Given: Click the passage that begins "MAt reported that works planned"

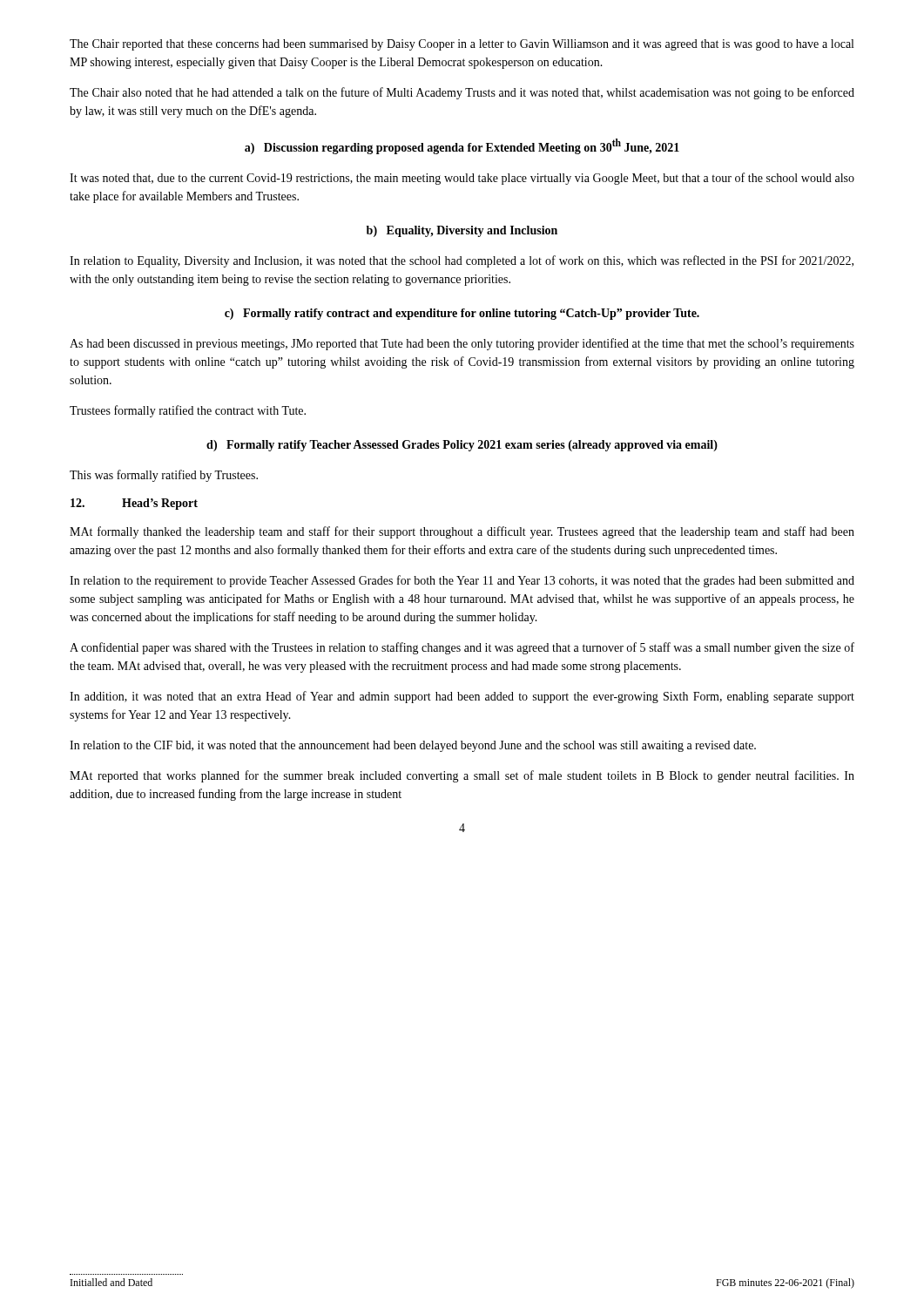Looking at the screenshot, I should pos(462,785).
